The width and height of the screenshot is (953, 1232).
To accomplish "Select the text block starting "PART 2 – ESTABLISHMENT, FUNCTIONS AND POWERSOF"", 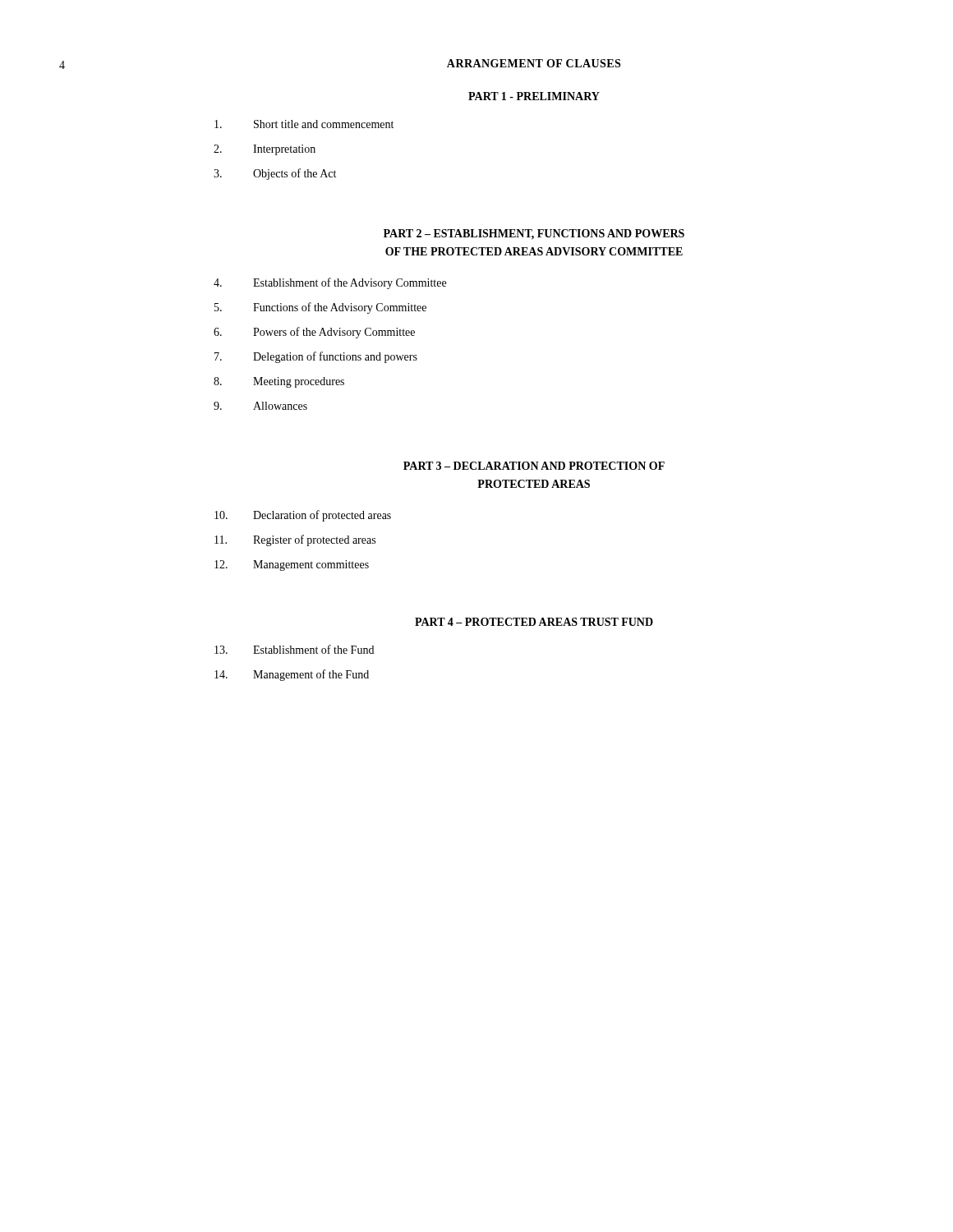I will click(534, 243).
